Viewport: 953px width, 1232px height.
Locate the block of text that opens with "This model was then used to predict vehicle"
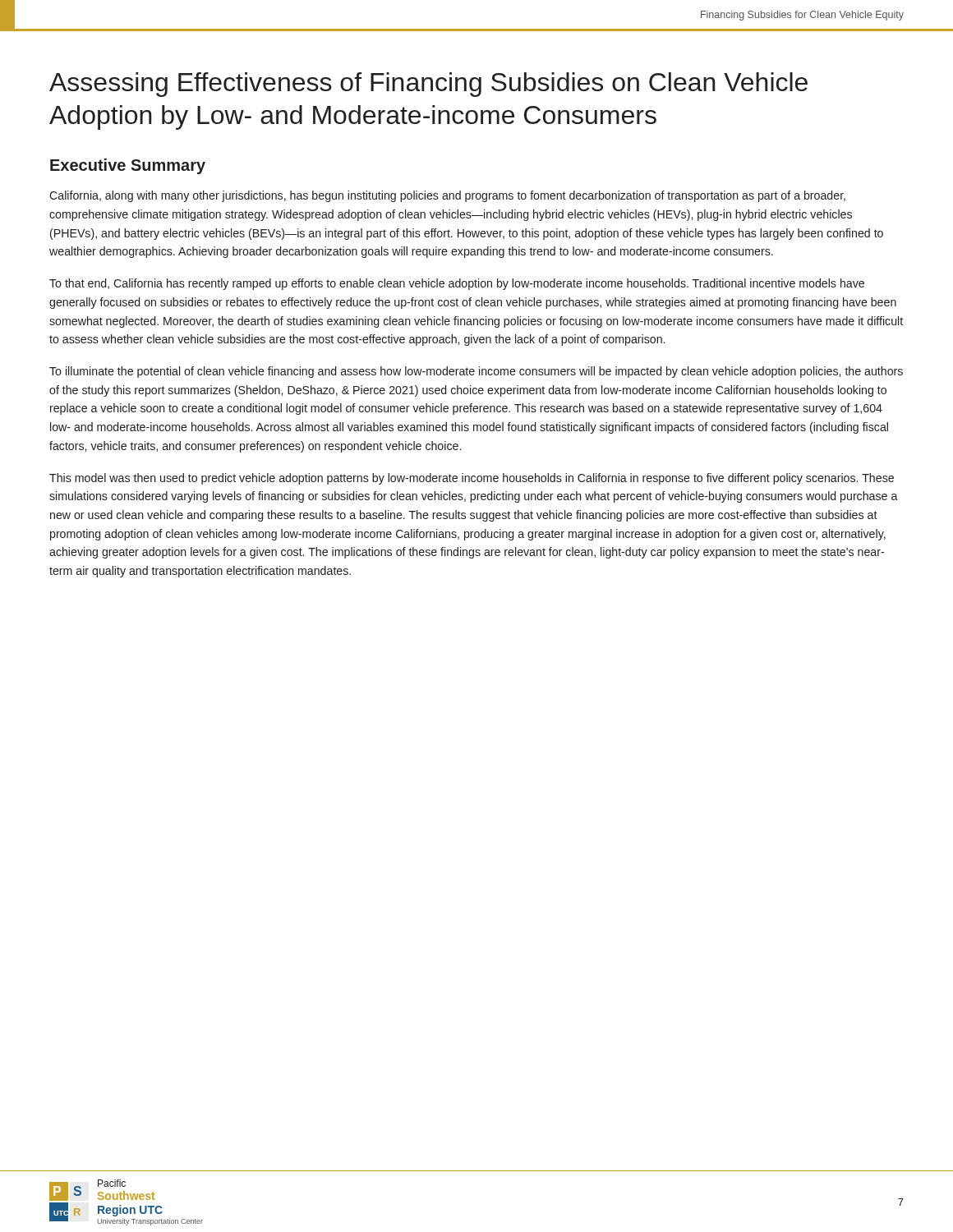(476, 525)
